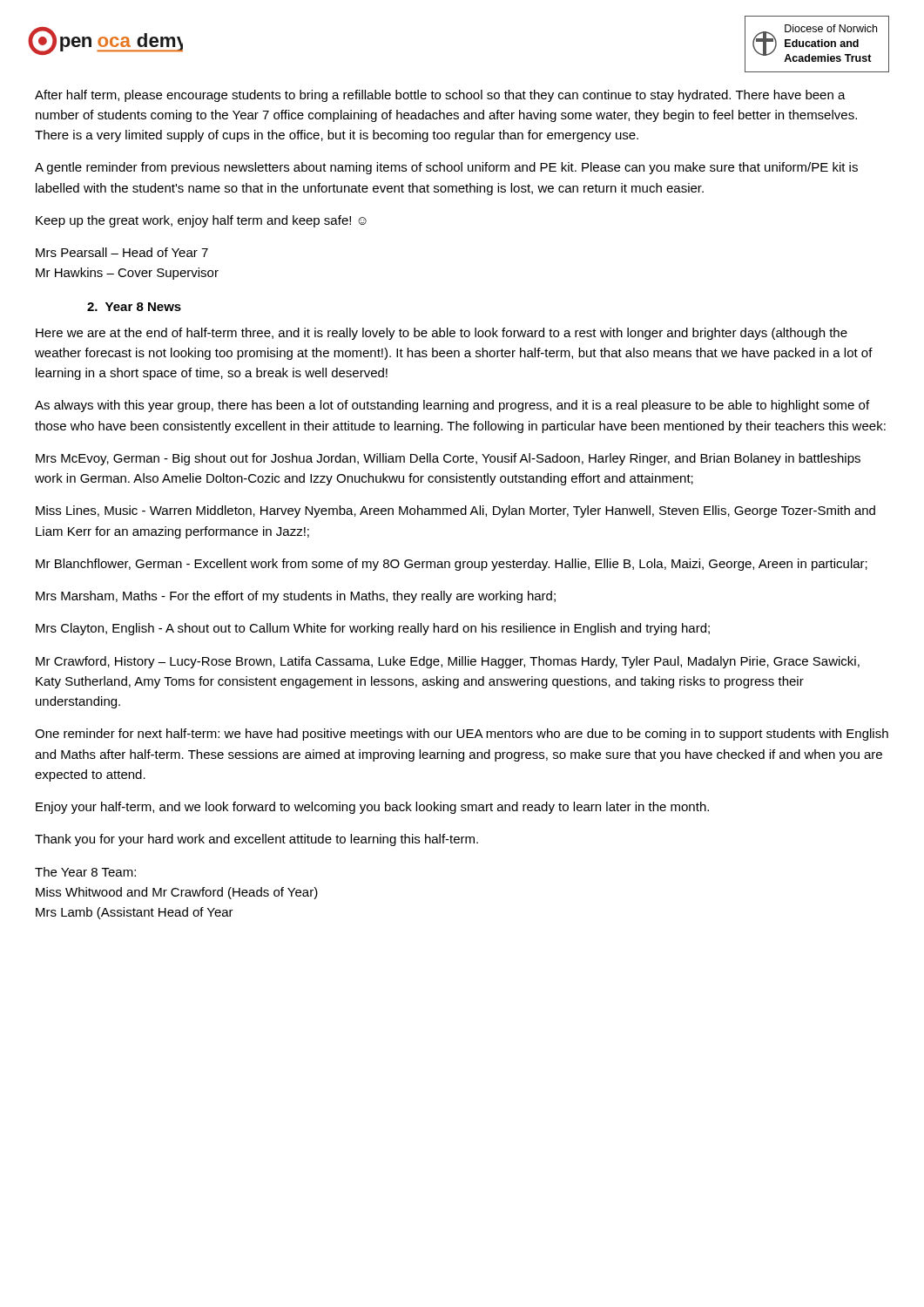Locate the block of text that opens with "After half term, please encourage students to bring"

pyautogui.click(x=462, y=115)
